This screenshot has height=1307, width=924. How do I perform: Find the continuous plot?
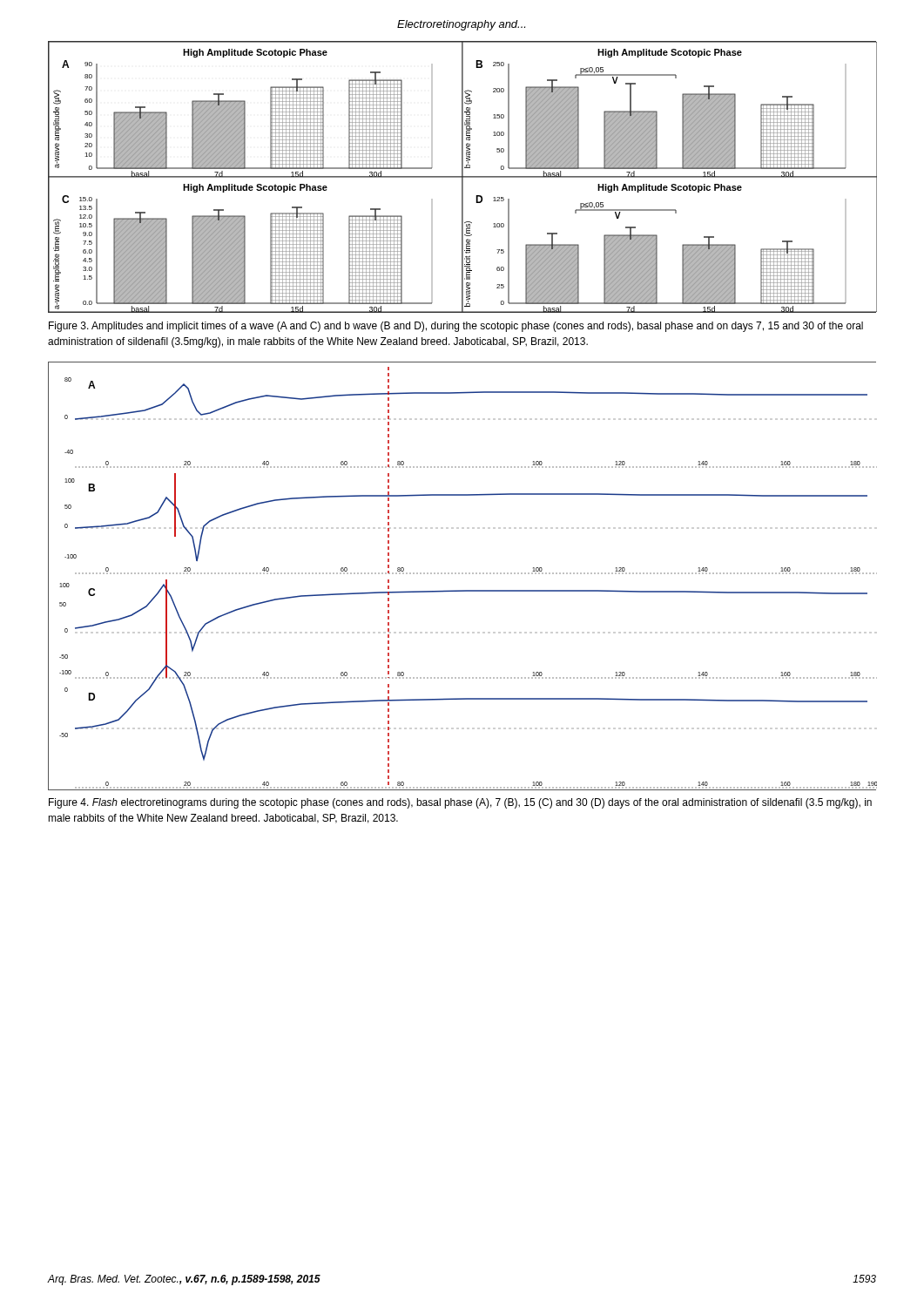point(462,576)
